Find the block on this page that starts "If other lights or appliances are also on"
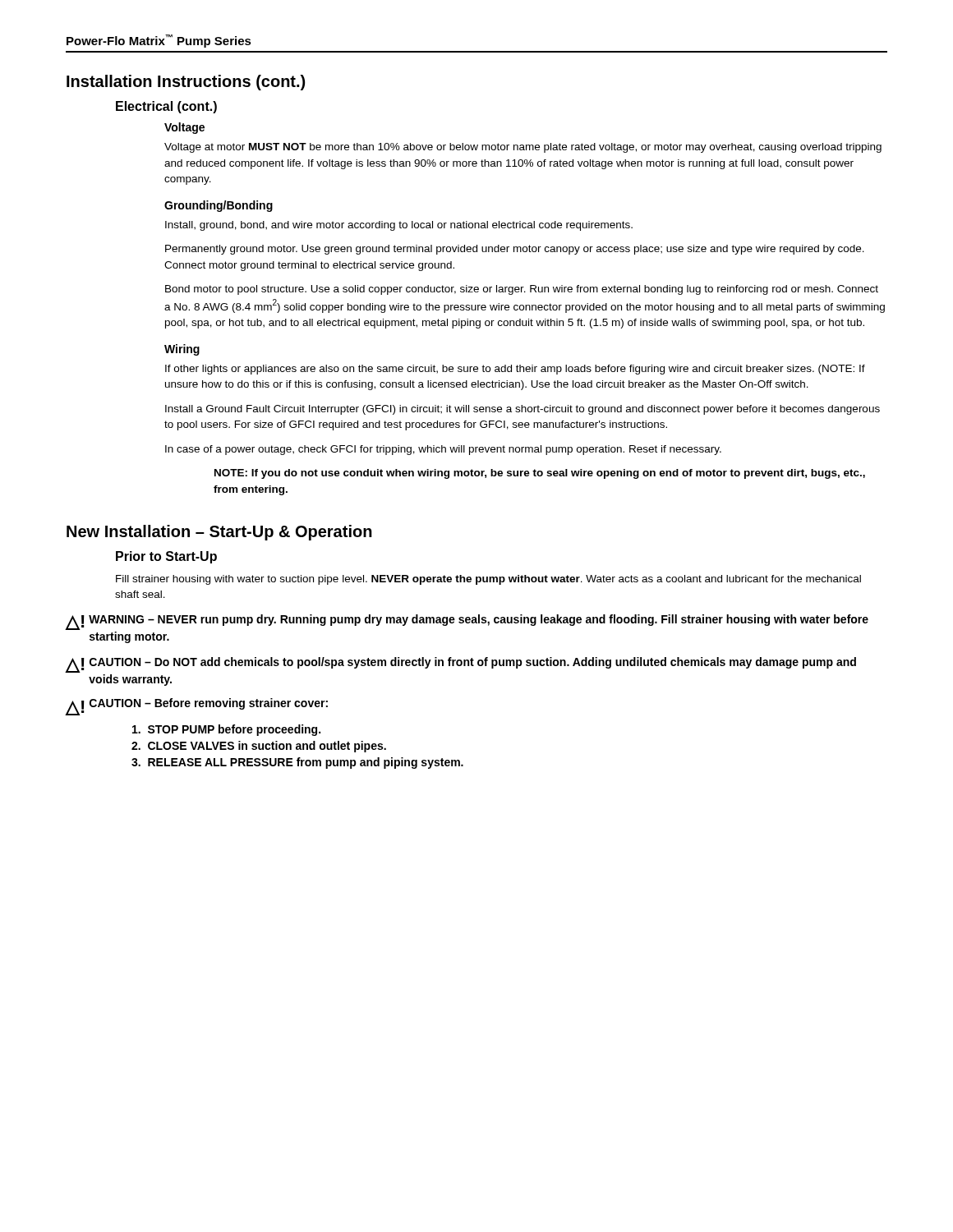 [514, 376]
